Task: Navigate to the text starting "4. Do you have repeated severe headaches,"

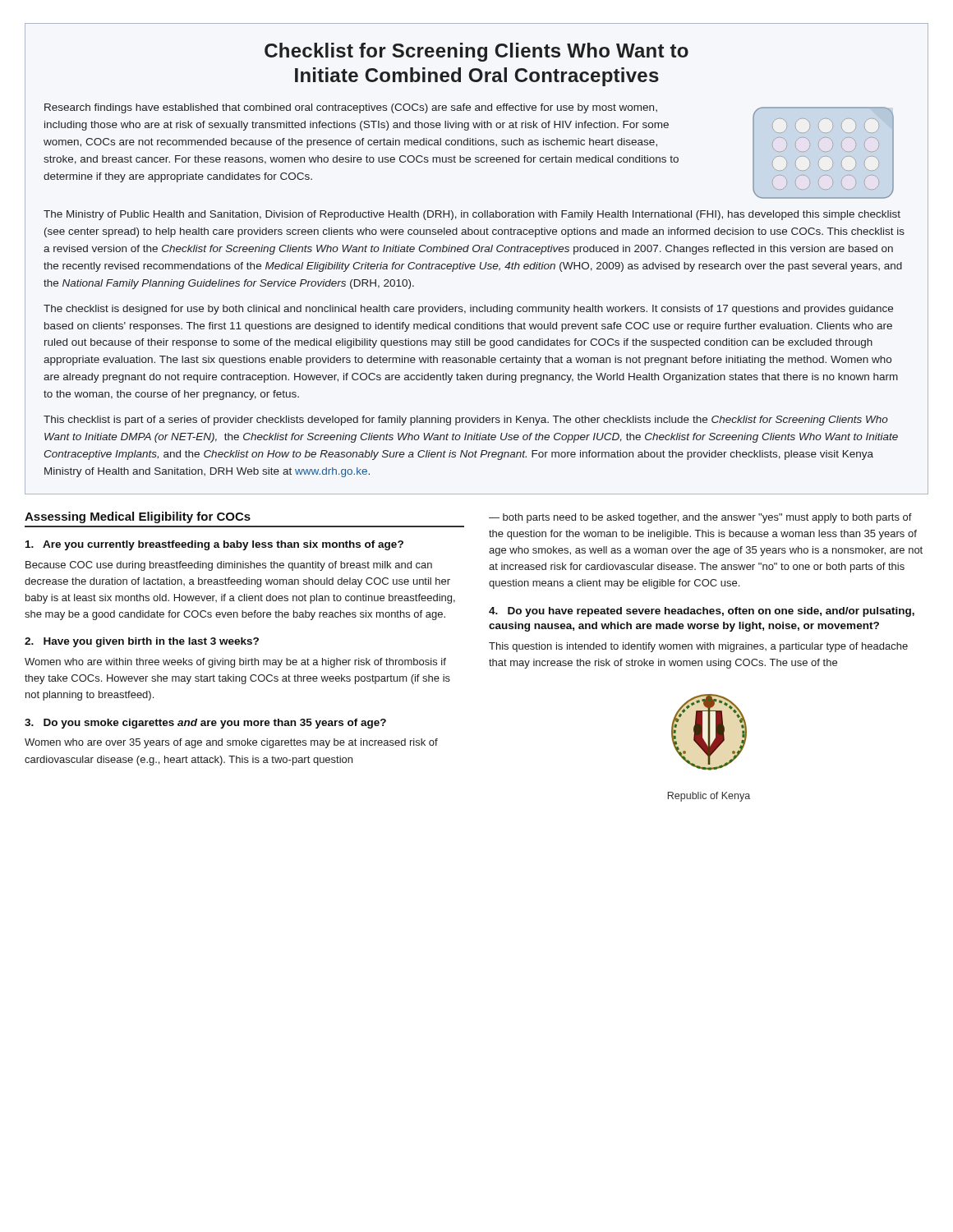Action: (x=702, y=618)
